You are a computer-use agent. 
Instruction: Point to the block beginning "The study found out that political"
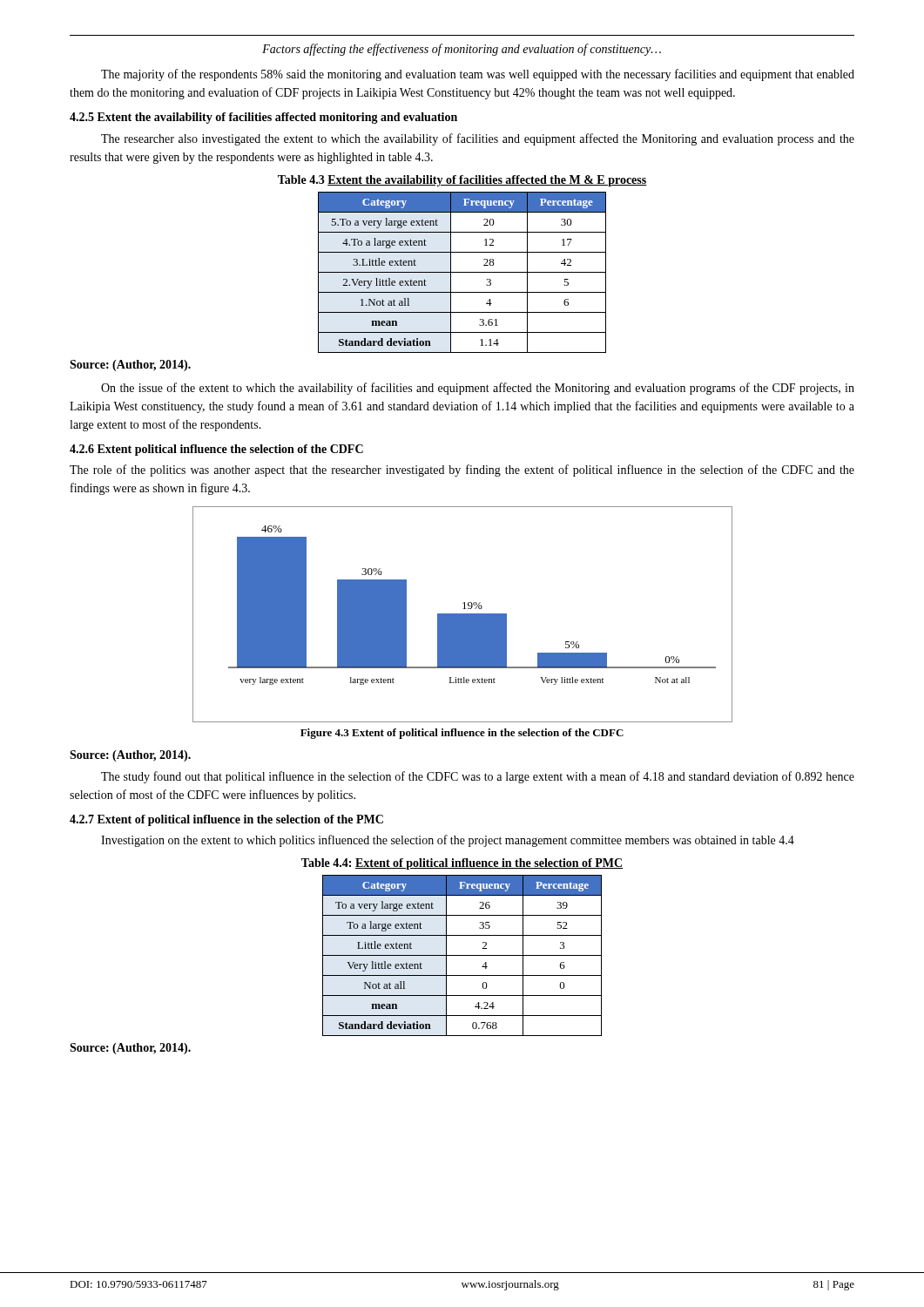462,786
